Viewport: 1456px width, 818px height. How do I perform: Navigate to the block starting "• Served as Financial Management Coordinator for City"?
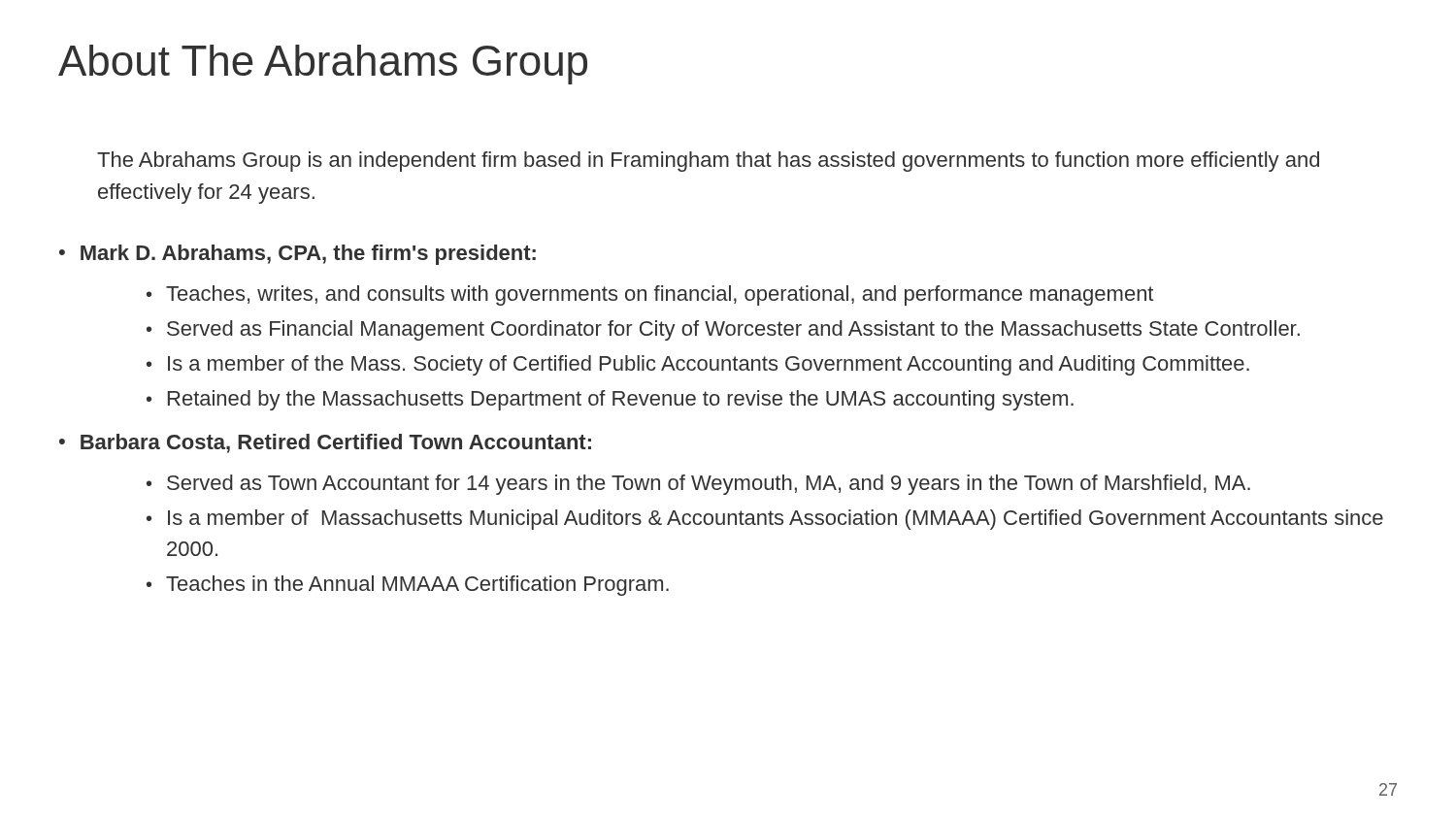click(772, 329)
